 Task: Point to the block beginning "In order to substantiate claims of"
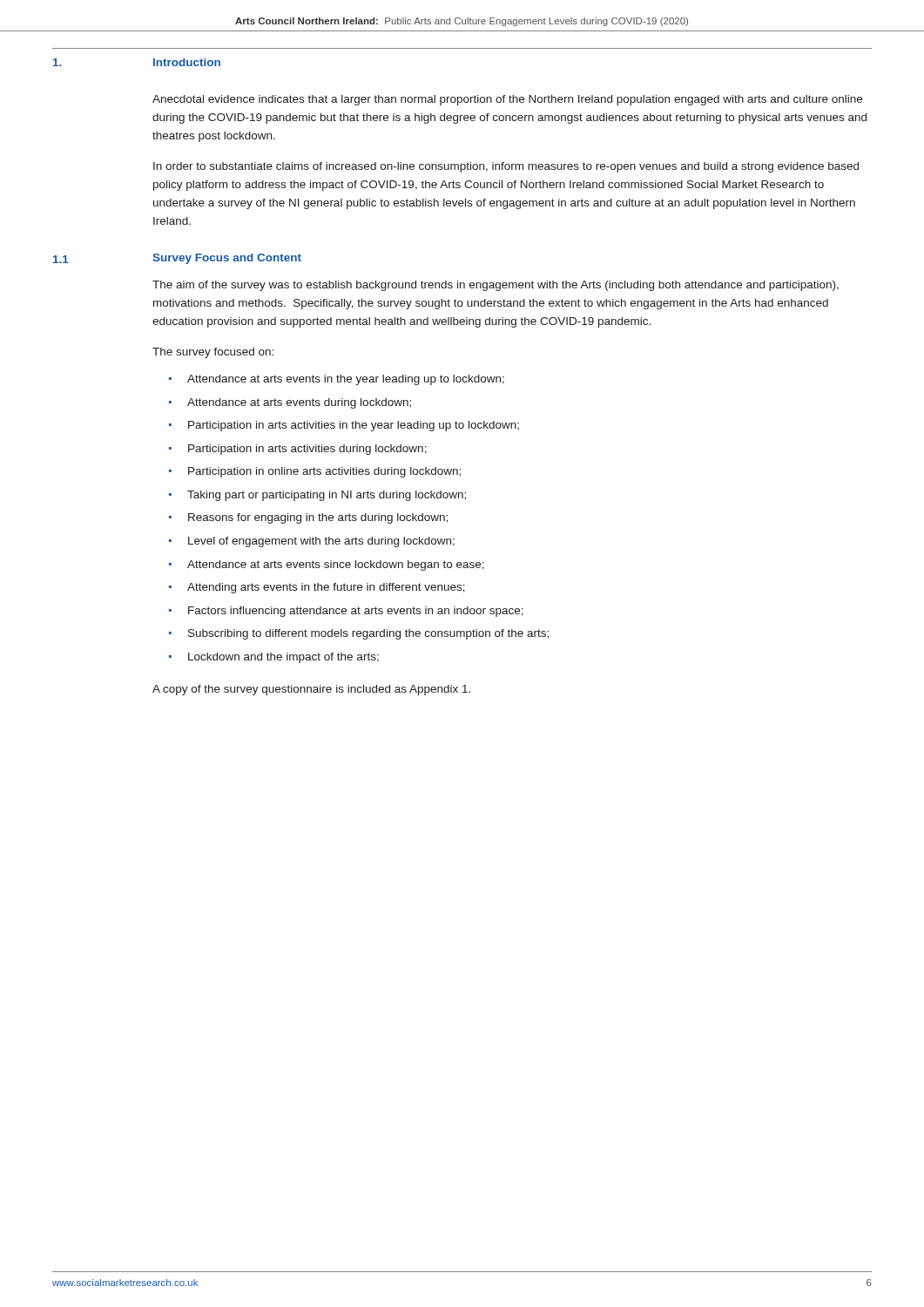(506, 193)
